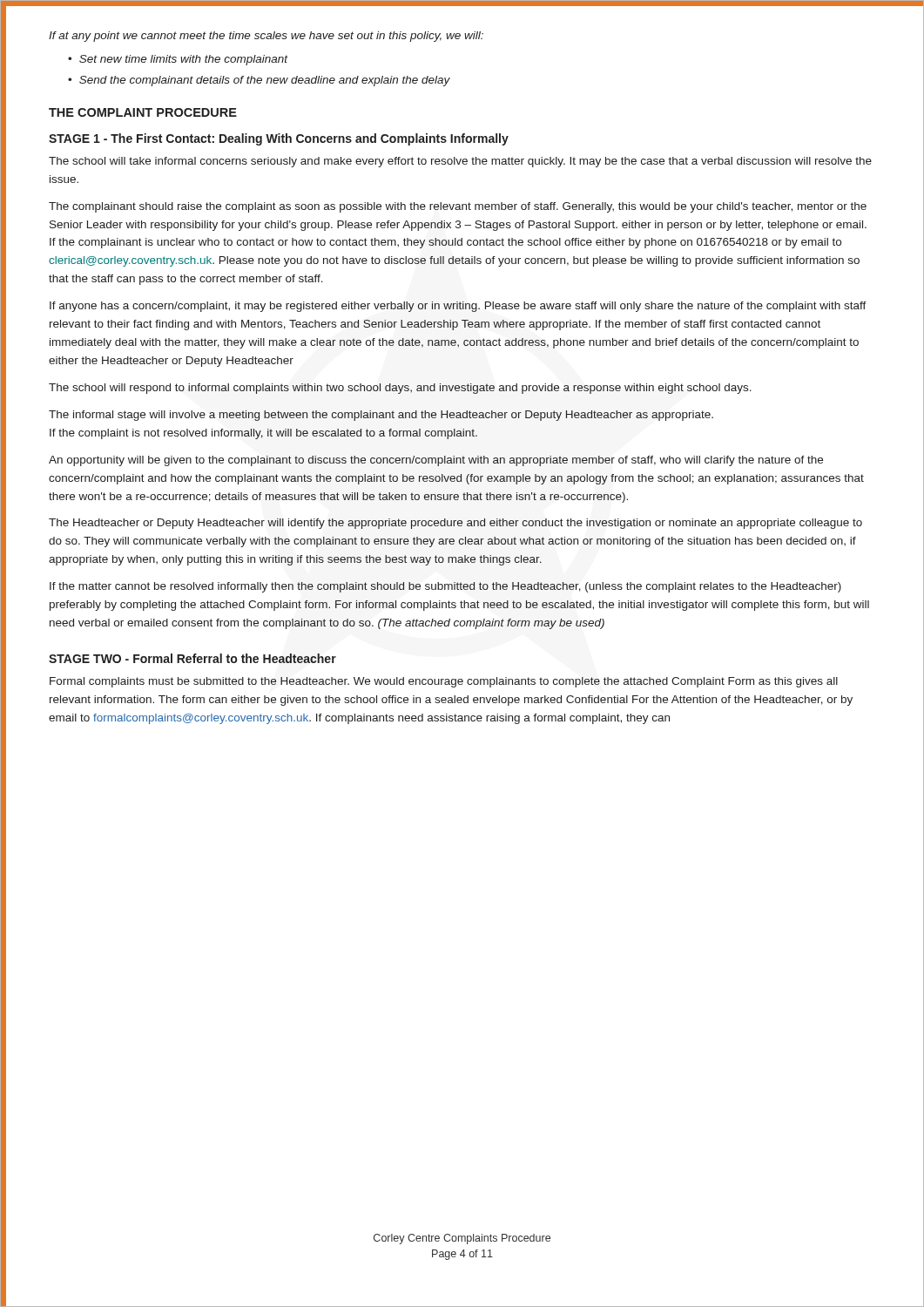The width and height of the screenshot is (924, 1307).
Task: Find the block on this page that starts "Formal complaints must be submitted to the Headteacher."
Action: click(x=451, y=699)
